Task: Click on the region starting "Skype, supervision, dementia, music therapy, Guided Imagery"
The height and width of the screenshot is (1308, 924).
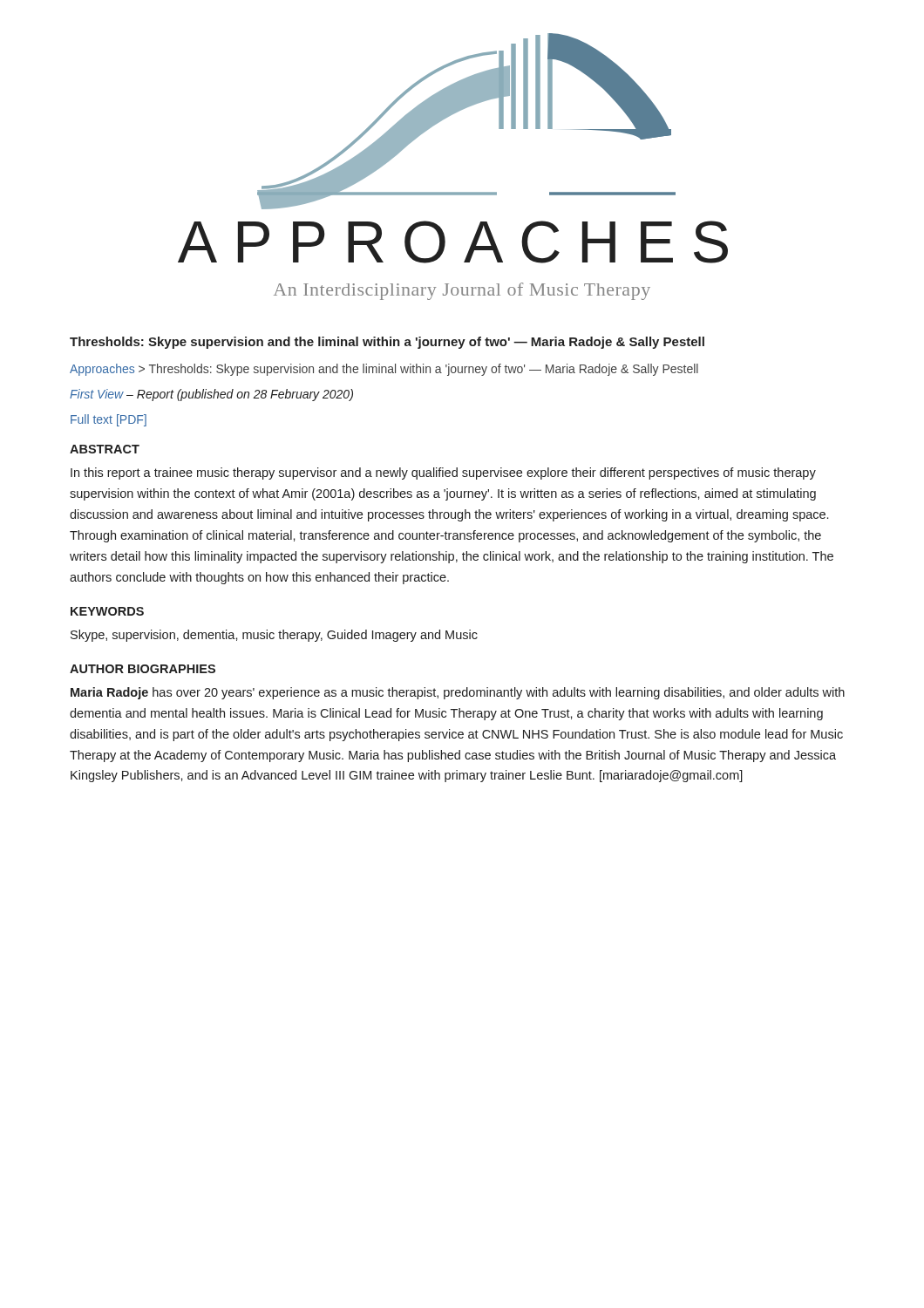Action: point(274,635)
